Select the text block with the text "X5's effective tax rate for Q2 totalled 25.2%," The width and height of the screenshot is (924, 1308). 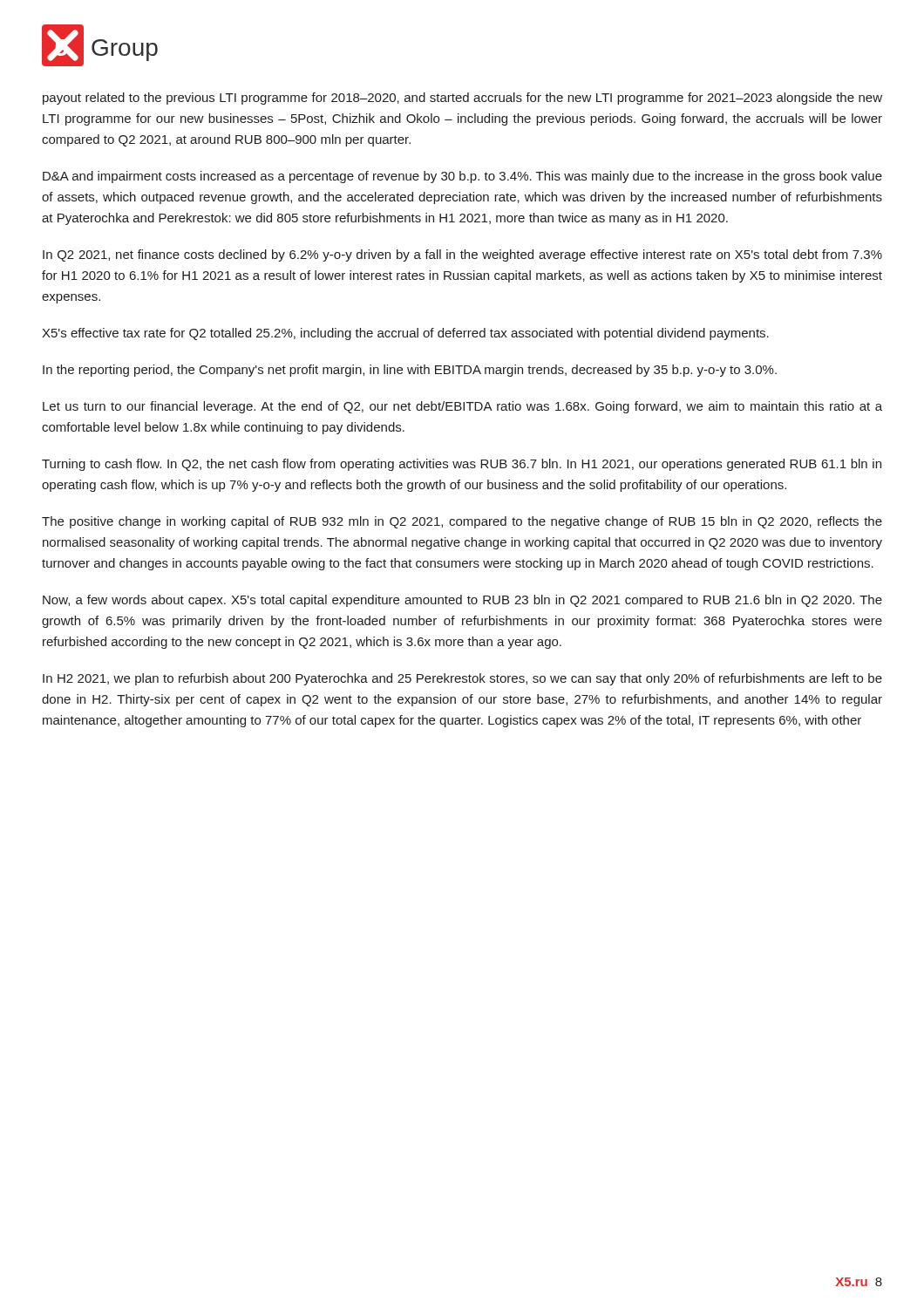[462, 333]
